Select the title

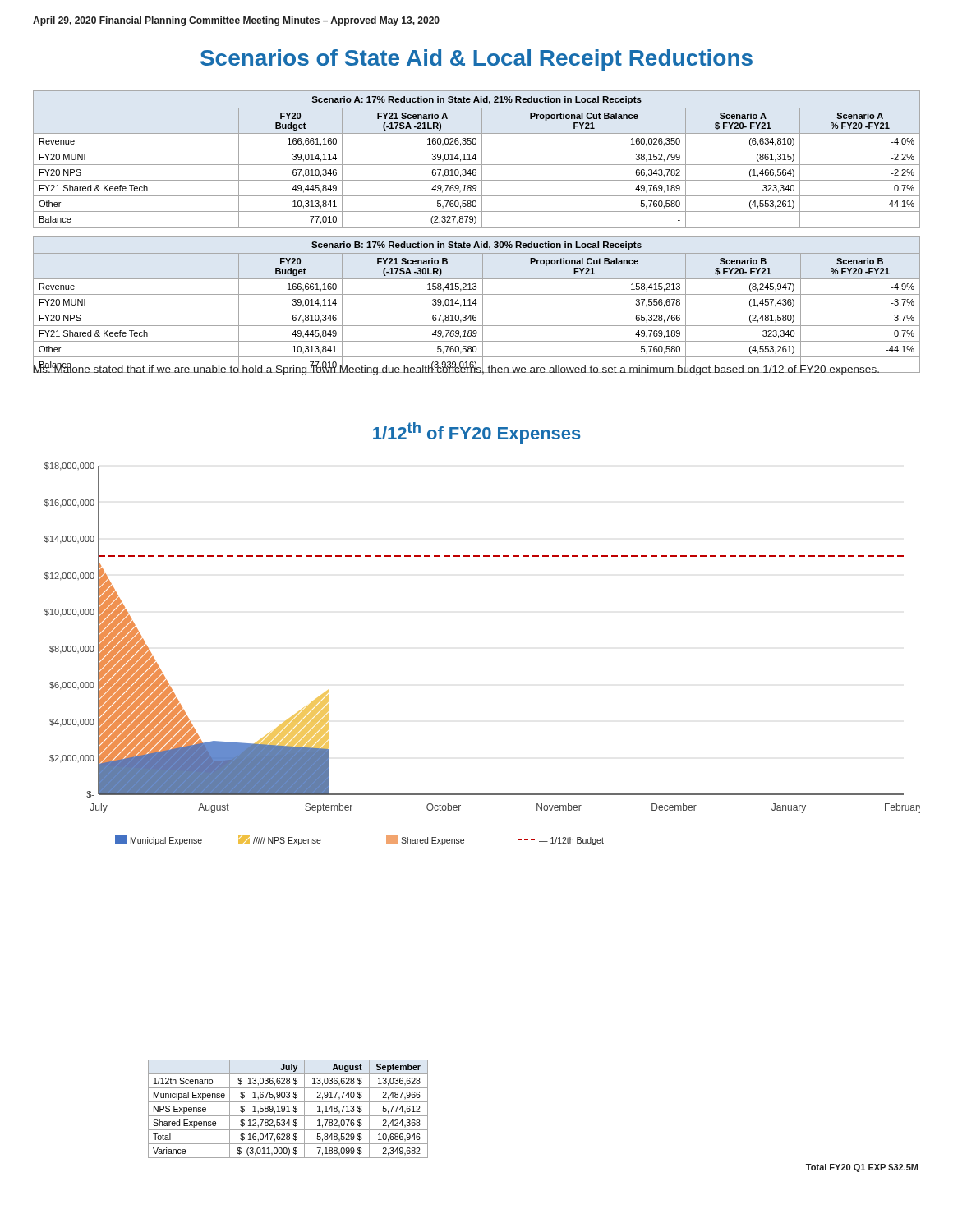476,58
